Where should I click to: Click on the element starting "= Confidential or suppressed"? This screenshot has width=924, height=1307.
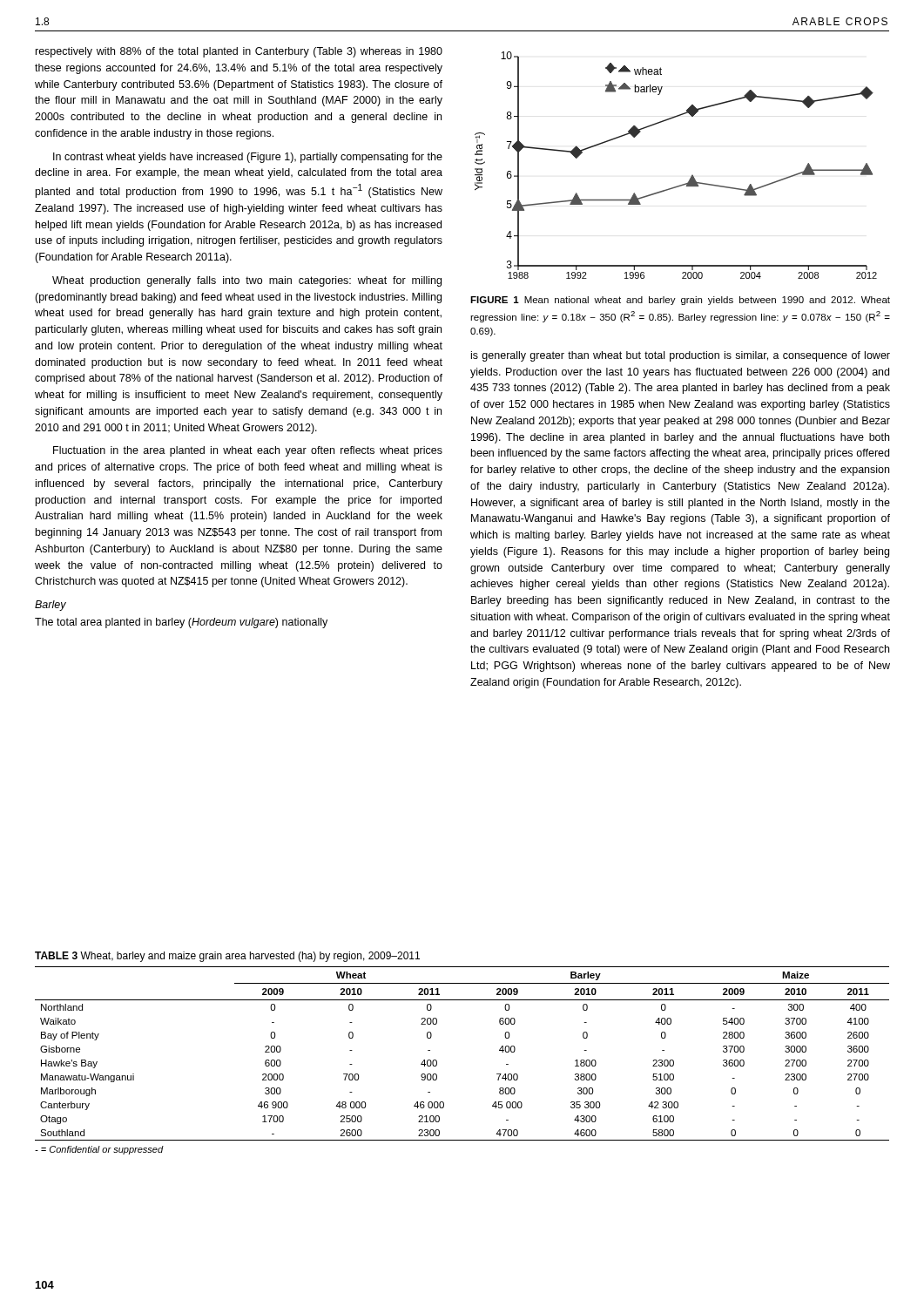[99, 1149]
